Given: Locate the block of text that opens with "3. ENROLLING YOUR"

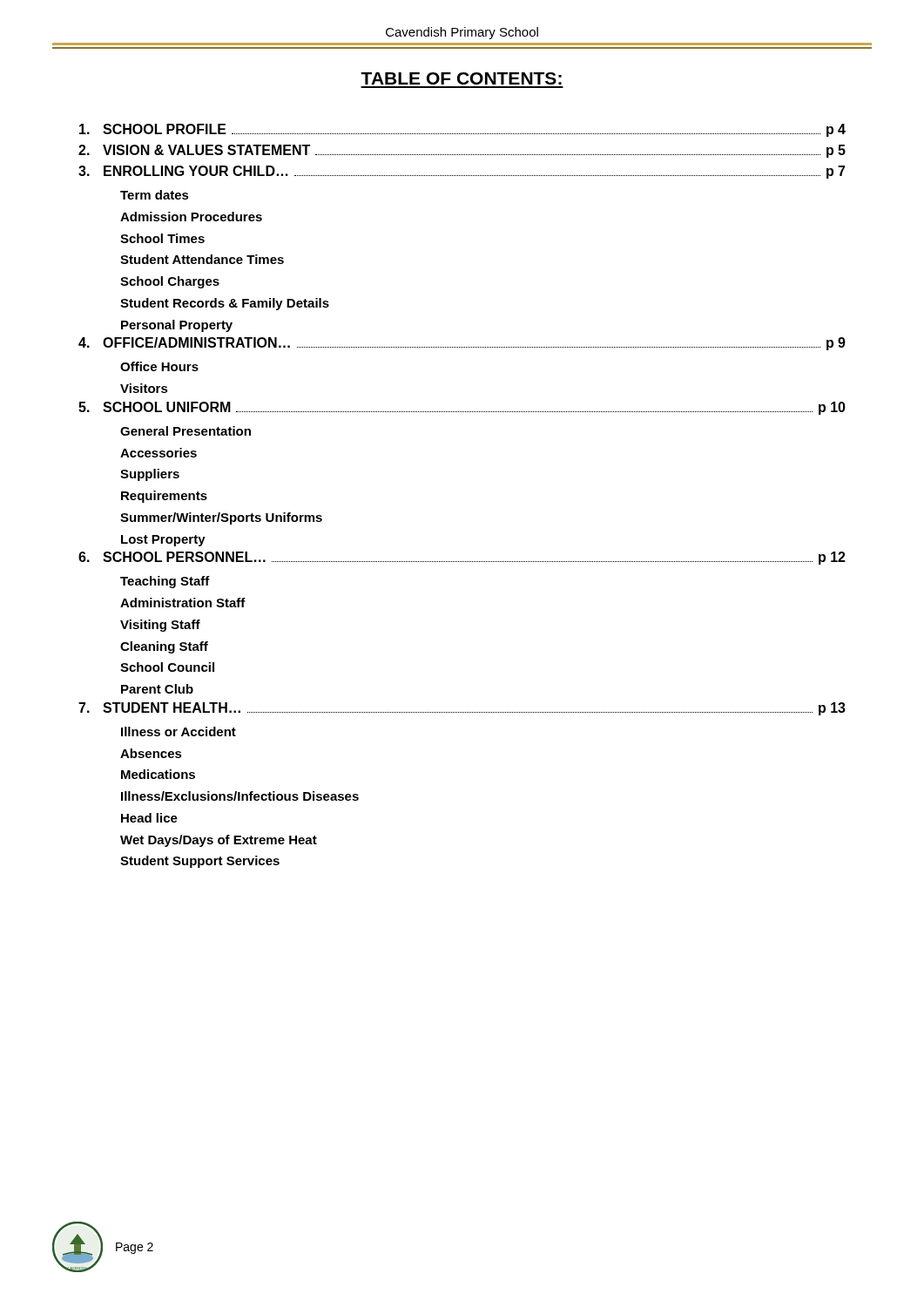Looking at the screenshot, I should (462, 172).
